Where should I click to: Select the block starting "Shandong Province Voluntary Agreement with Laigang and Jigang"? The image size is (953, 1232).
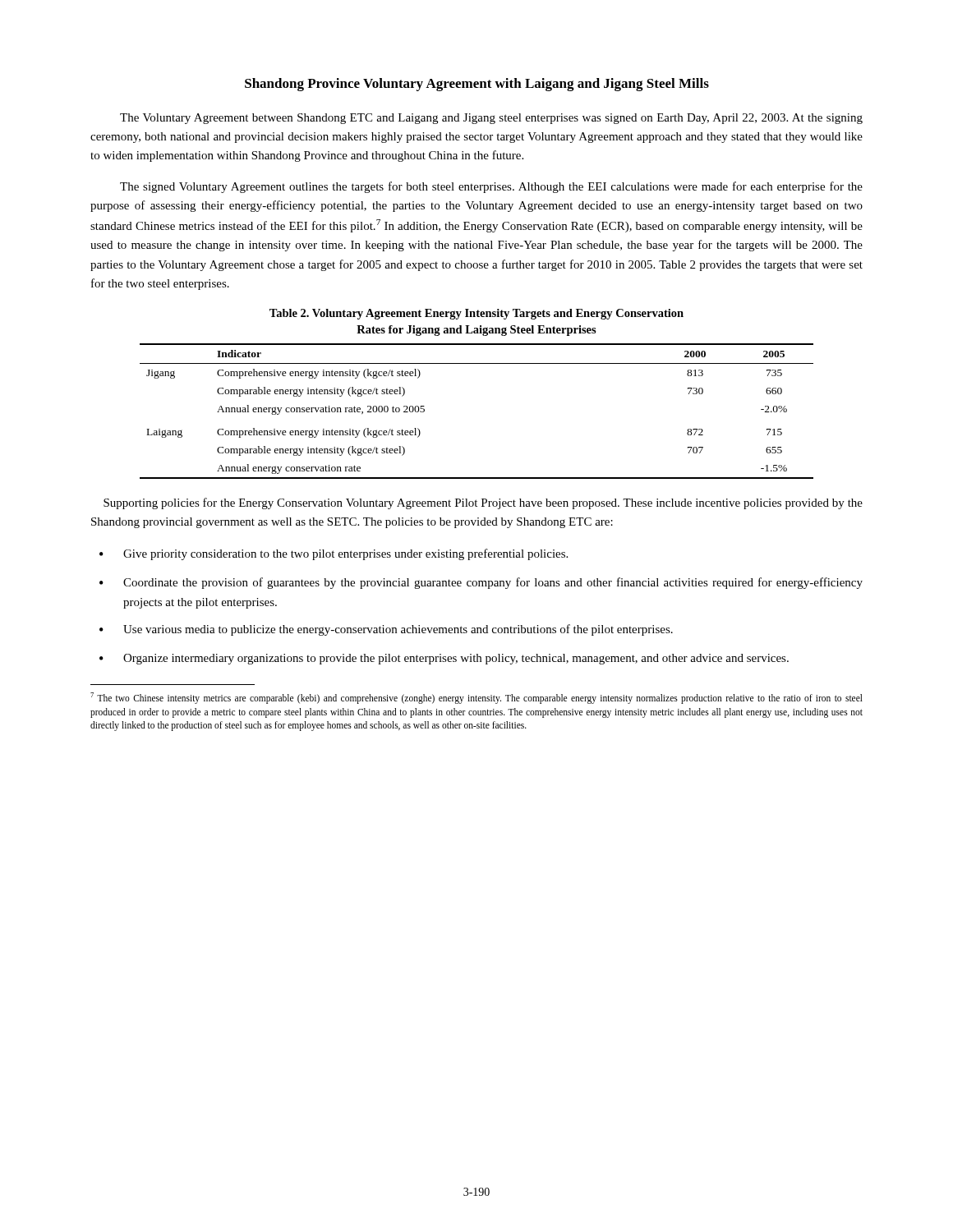(x=476, y=83)
